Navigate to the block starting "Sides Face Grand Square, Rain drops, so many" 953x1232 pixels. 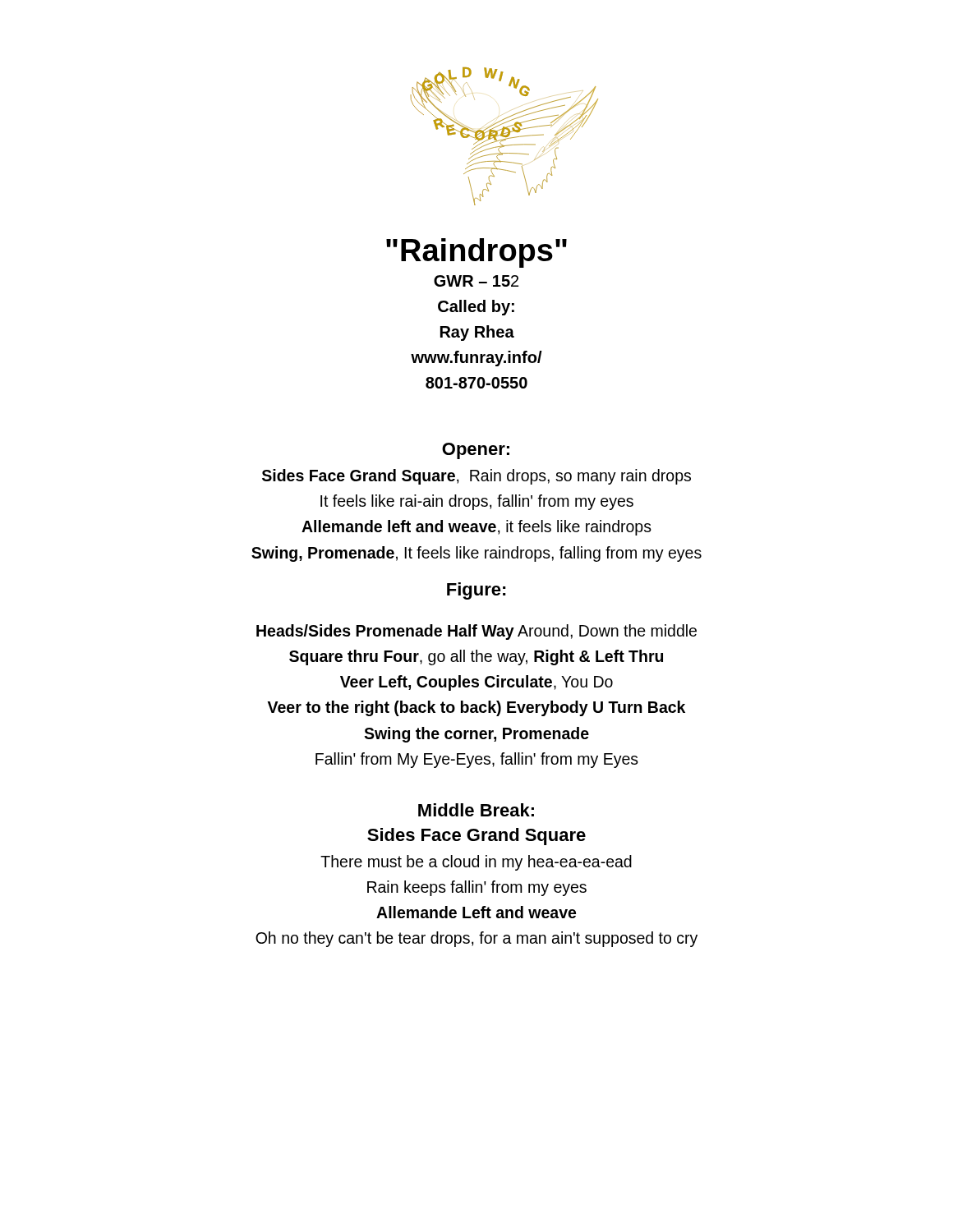476,514
